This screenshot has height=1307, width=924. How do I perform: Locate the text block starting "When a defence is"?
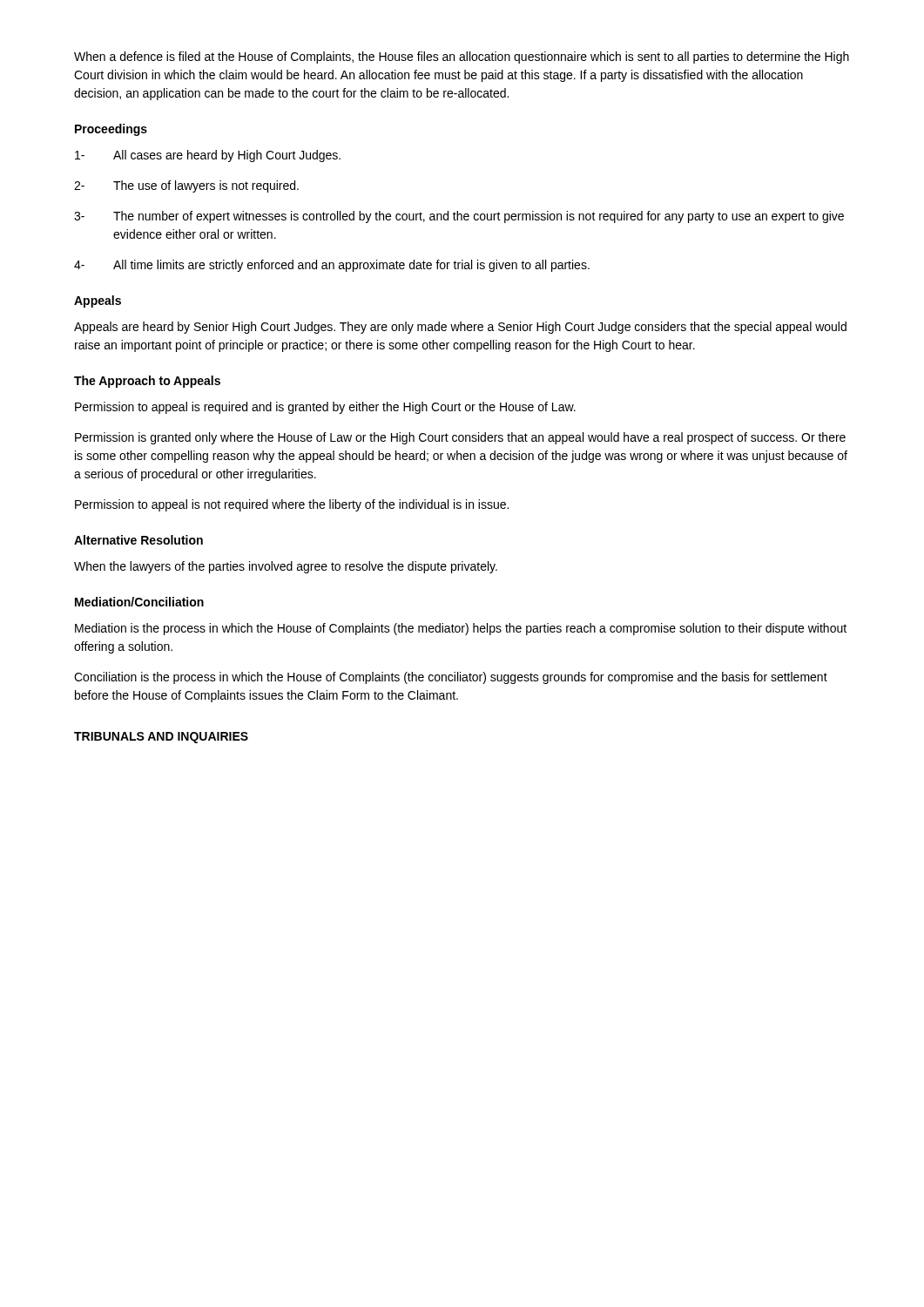462,75
